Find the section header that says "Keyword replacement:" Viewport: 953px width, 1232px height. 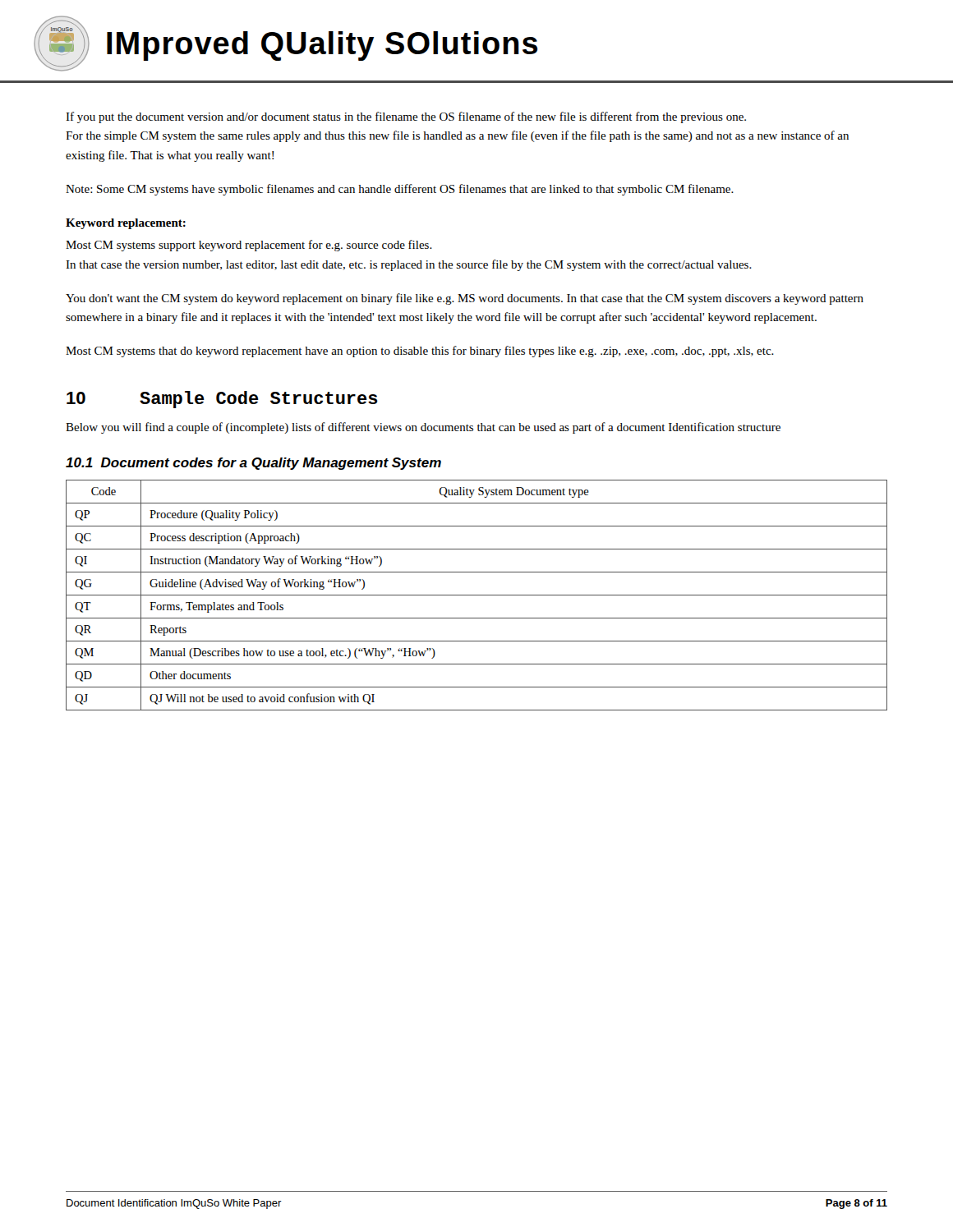click(126, 223)
